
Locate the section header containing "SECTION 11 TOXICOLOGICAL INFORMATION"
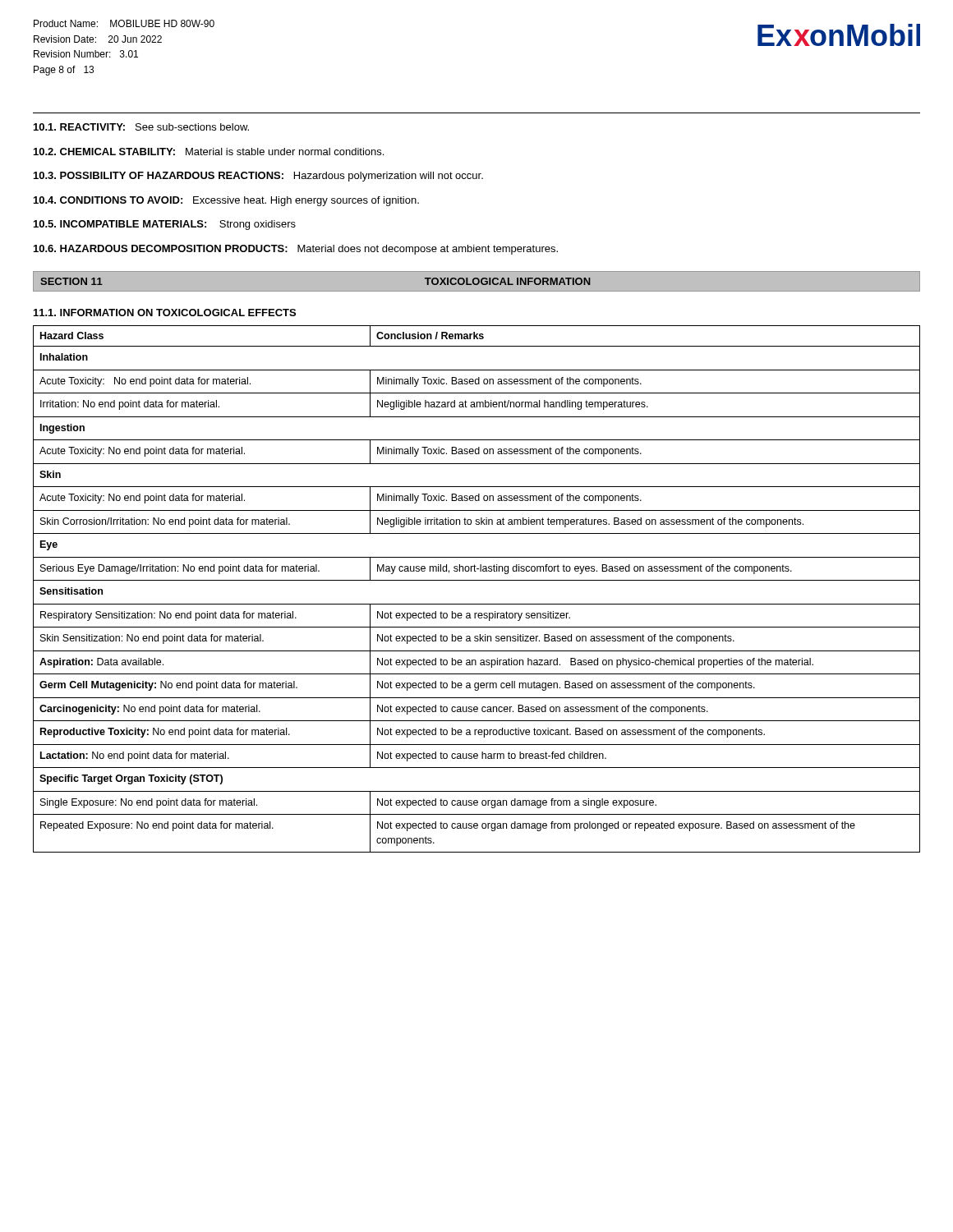(476, 281)
